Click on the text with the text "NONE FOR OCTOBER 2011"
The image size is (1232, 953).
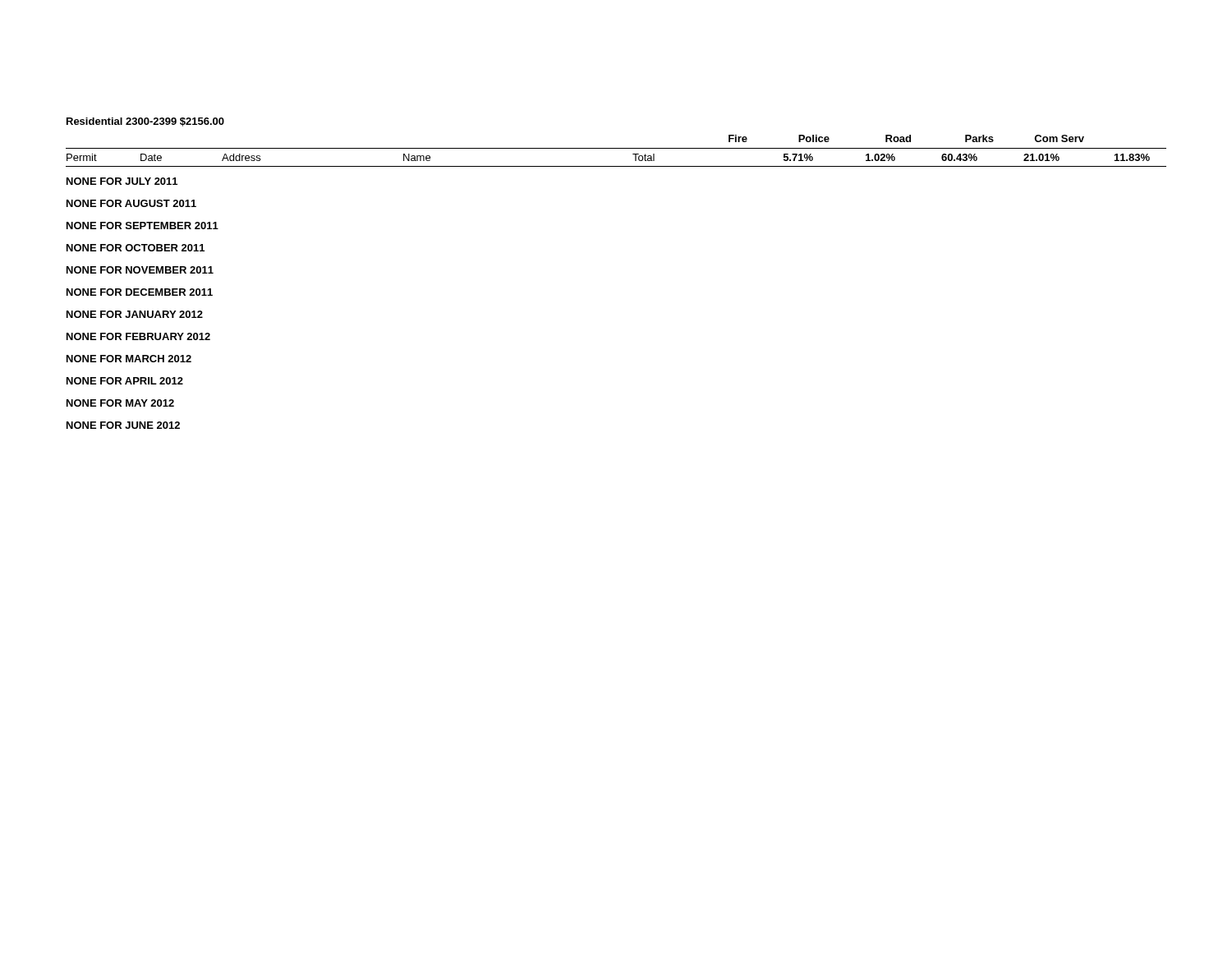(x=135, y=248)
